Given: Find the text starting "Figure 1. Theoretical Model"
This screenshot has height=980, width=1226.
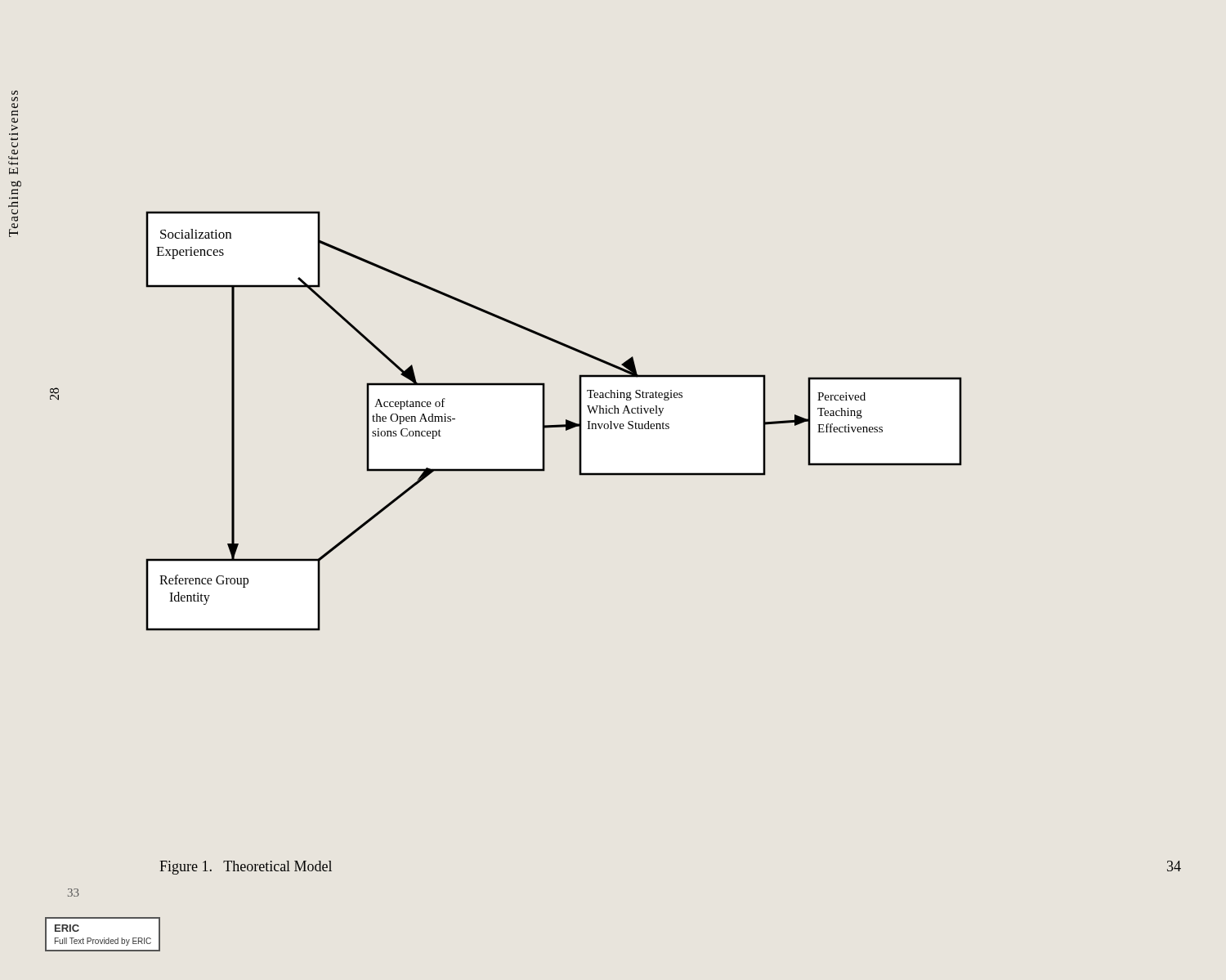Looking at the screenshot, I should pyautogui.click(x=246, y=866).
